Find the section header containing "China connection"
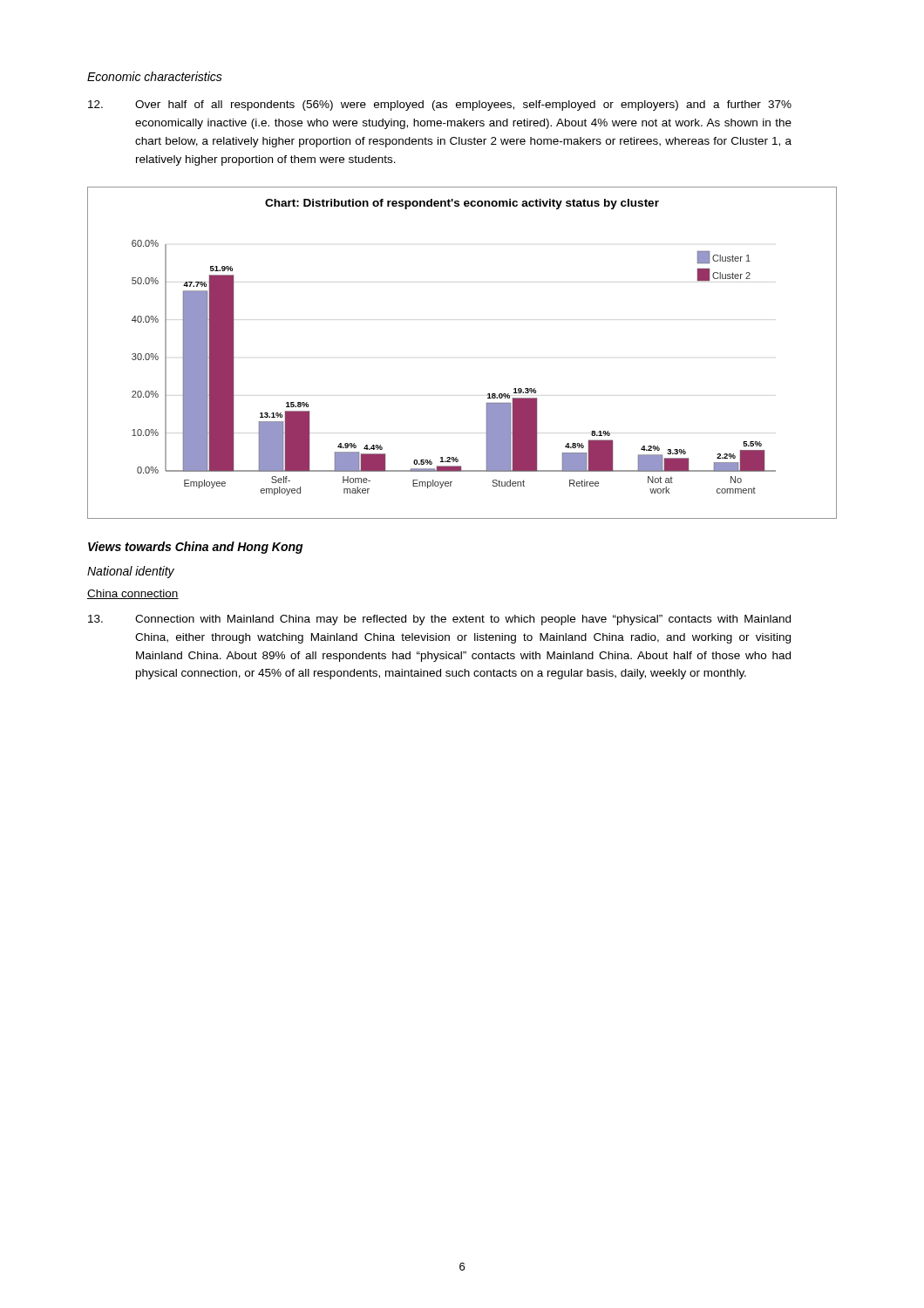Image resolution: width=924 pixels, height=1308 pixels. (x=133, y=593)
